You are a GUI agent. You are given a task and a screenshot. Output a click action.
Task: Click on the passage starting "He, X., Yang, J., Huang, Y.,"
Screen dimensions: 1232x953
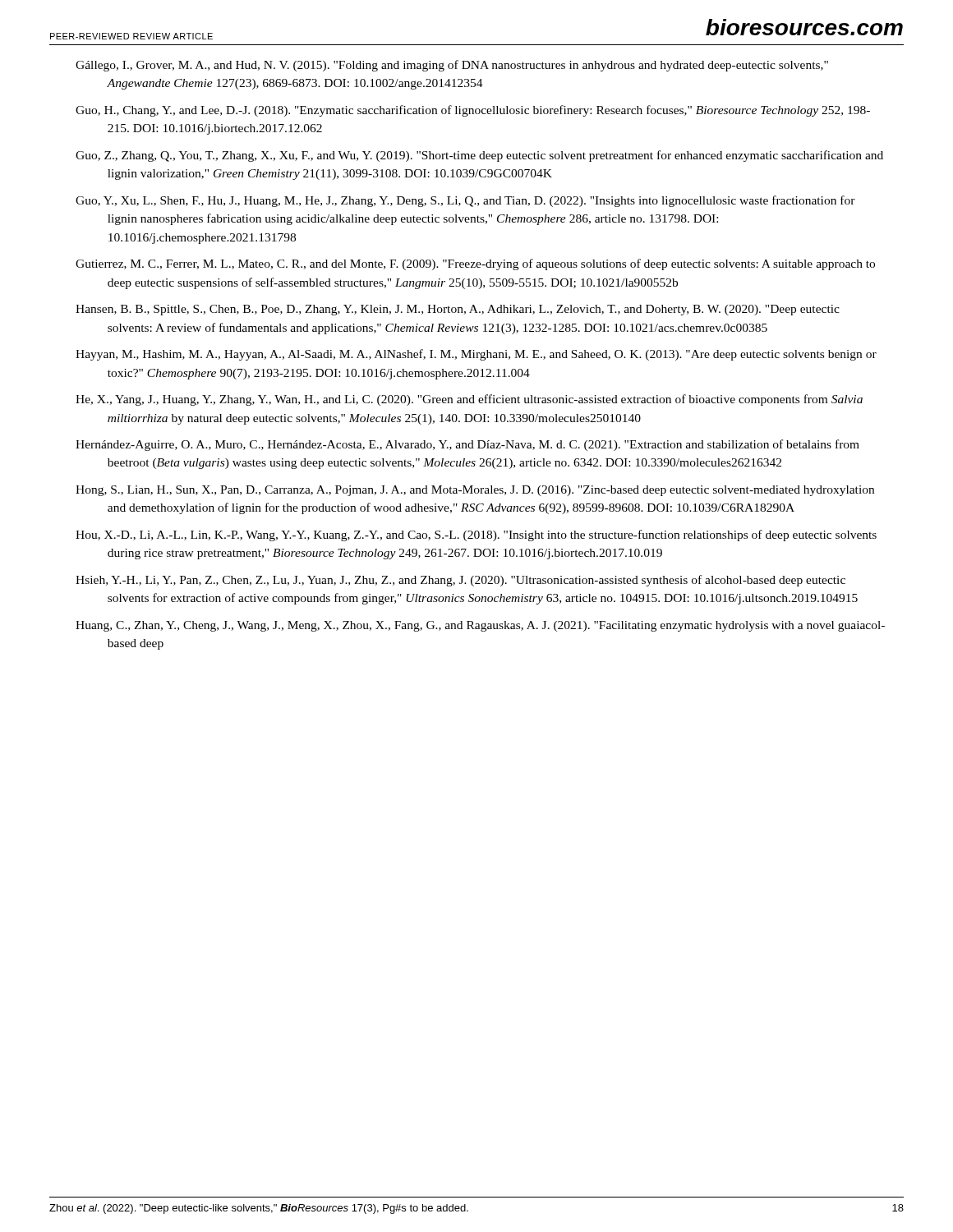tap(469, 408)
